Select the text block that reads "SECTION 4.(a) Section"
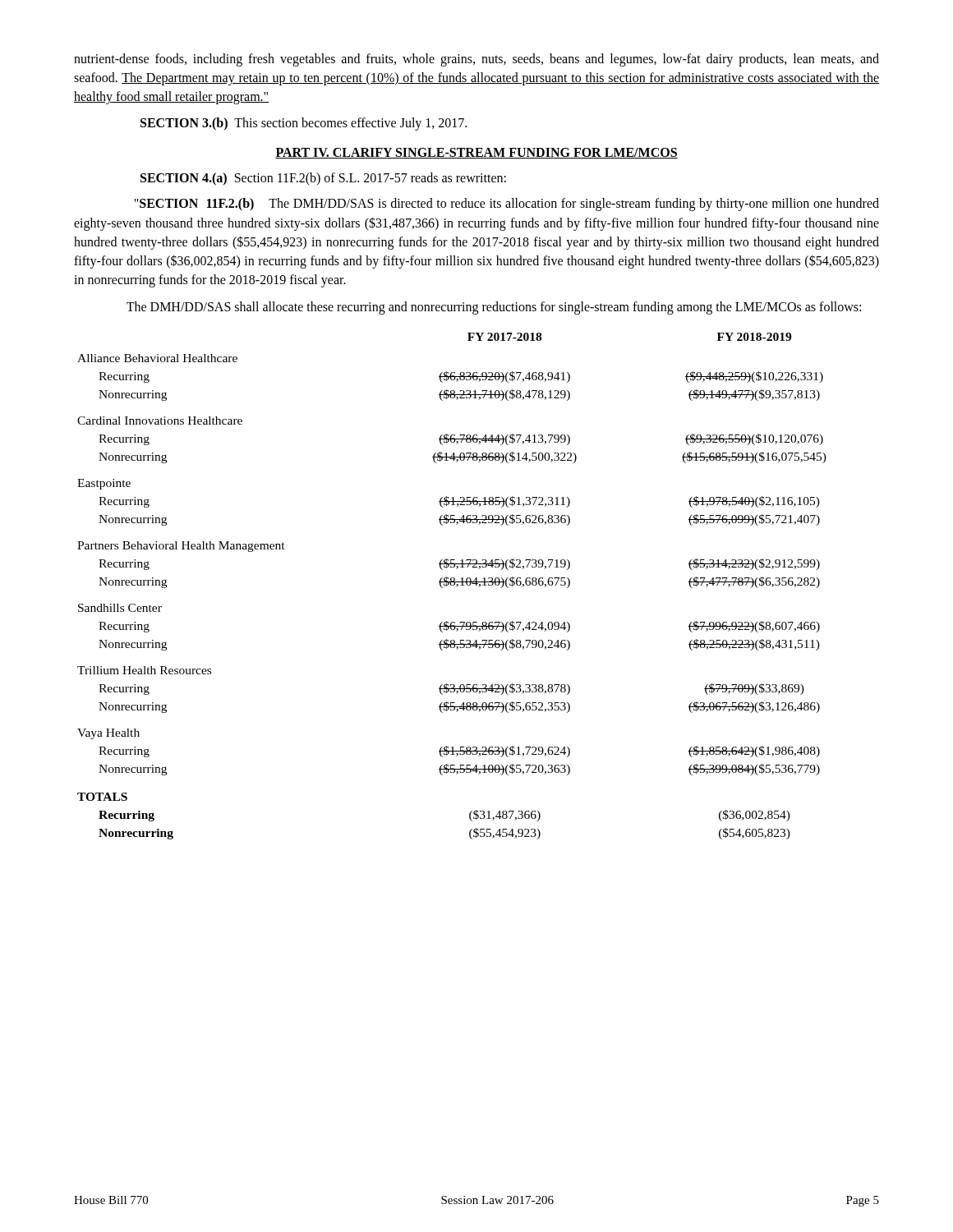Viewport: 953px width, 1232px height. pyautogui.click(x=323, y=178)
